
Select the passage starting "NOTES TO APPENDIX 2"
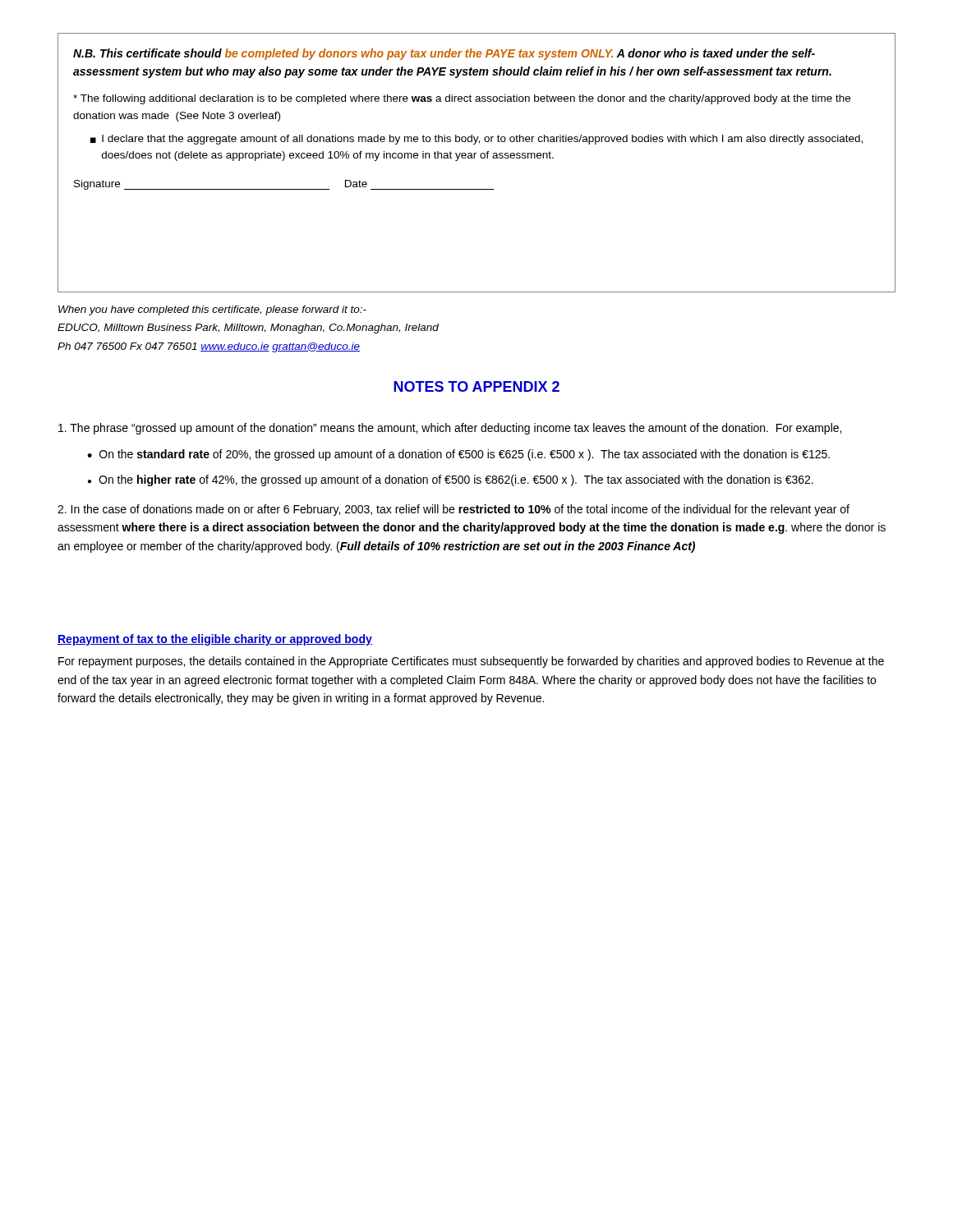[x=476, y=387]
